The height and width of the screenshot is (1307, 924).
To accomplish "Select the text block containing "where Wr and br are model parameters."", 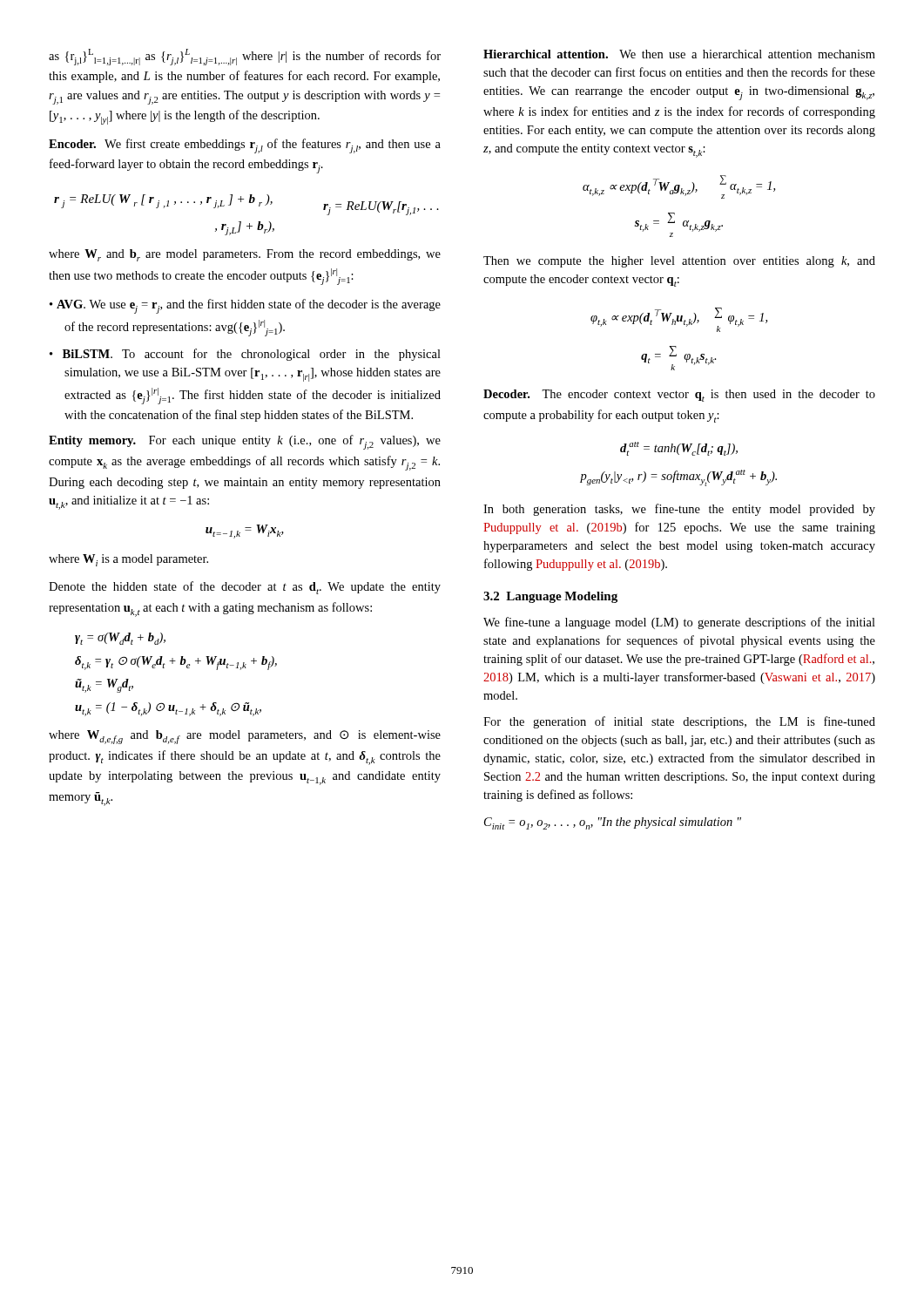I will tap(245, 266).
